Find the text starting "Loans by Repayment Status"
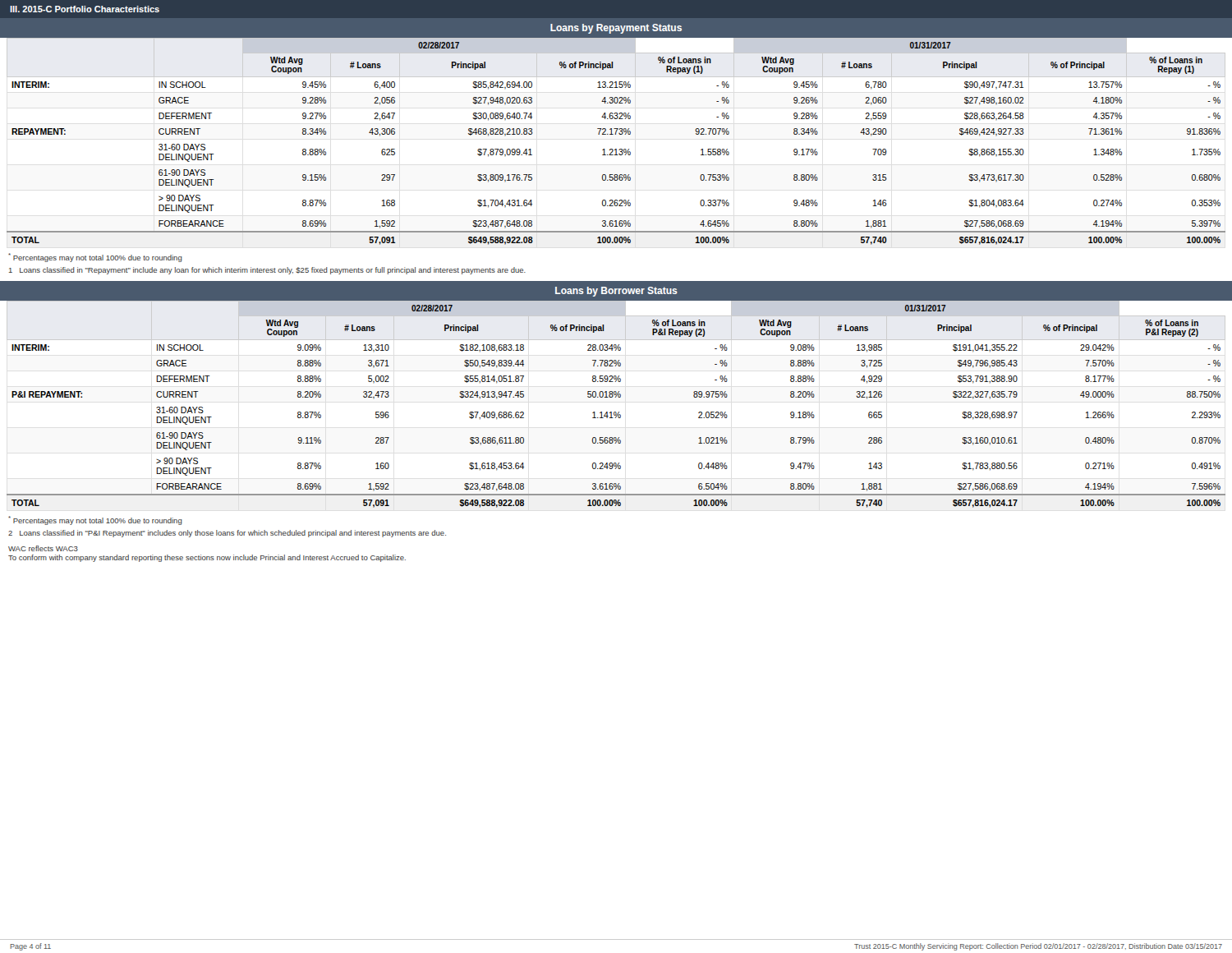 pos(616,28)
